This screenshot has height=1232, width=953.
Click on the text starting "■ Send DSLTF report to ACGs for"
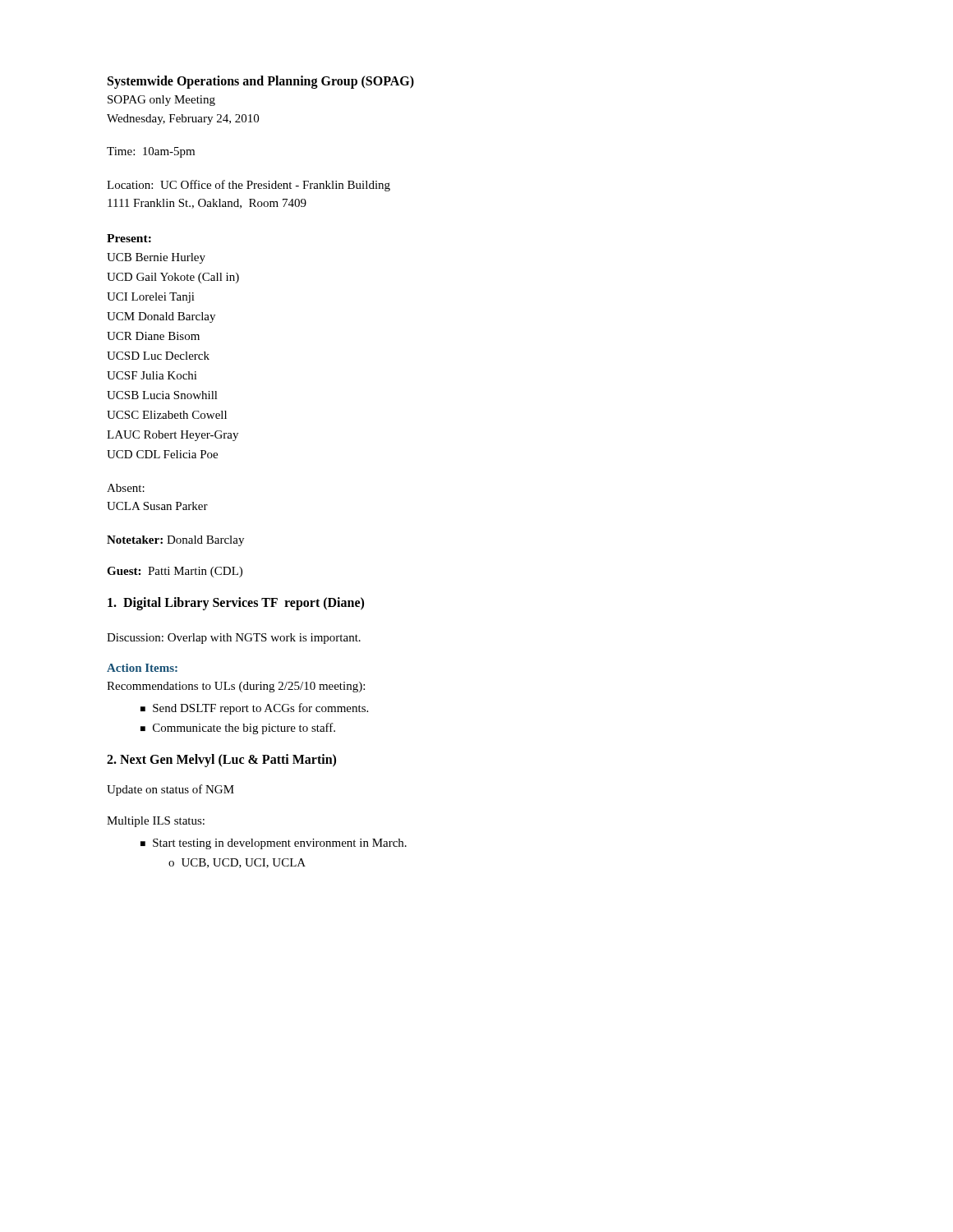click(254, 708)
